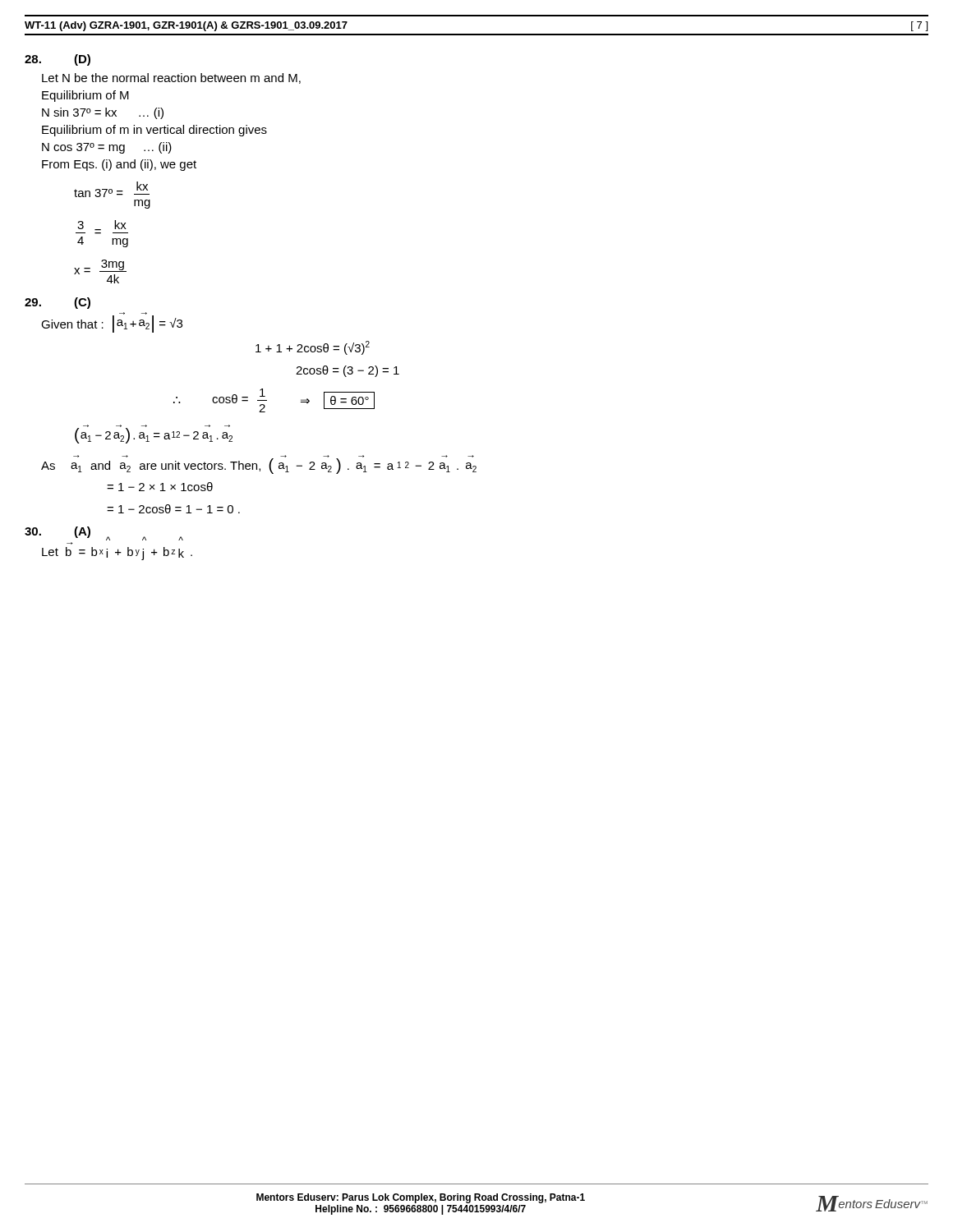Viewport: 953px width, 1232px height.
Task: Select the block starting "= 1 − 2cosθ ="
Action: pos(174,509)
